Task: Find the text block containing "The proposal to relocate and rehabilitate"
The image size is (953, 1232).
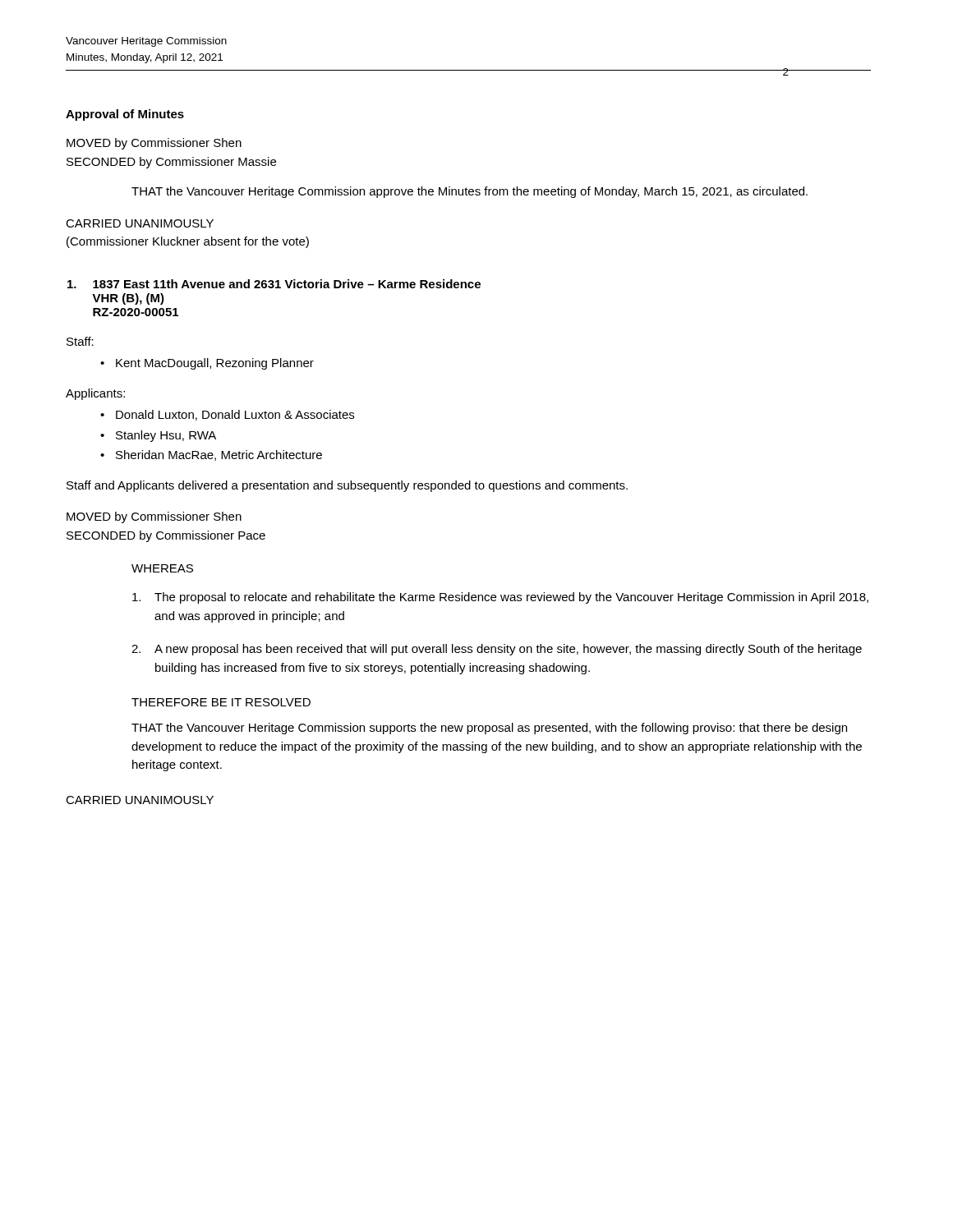Action: [x=501, y=607]
